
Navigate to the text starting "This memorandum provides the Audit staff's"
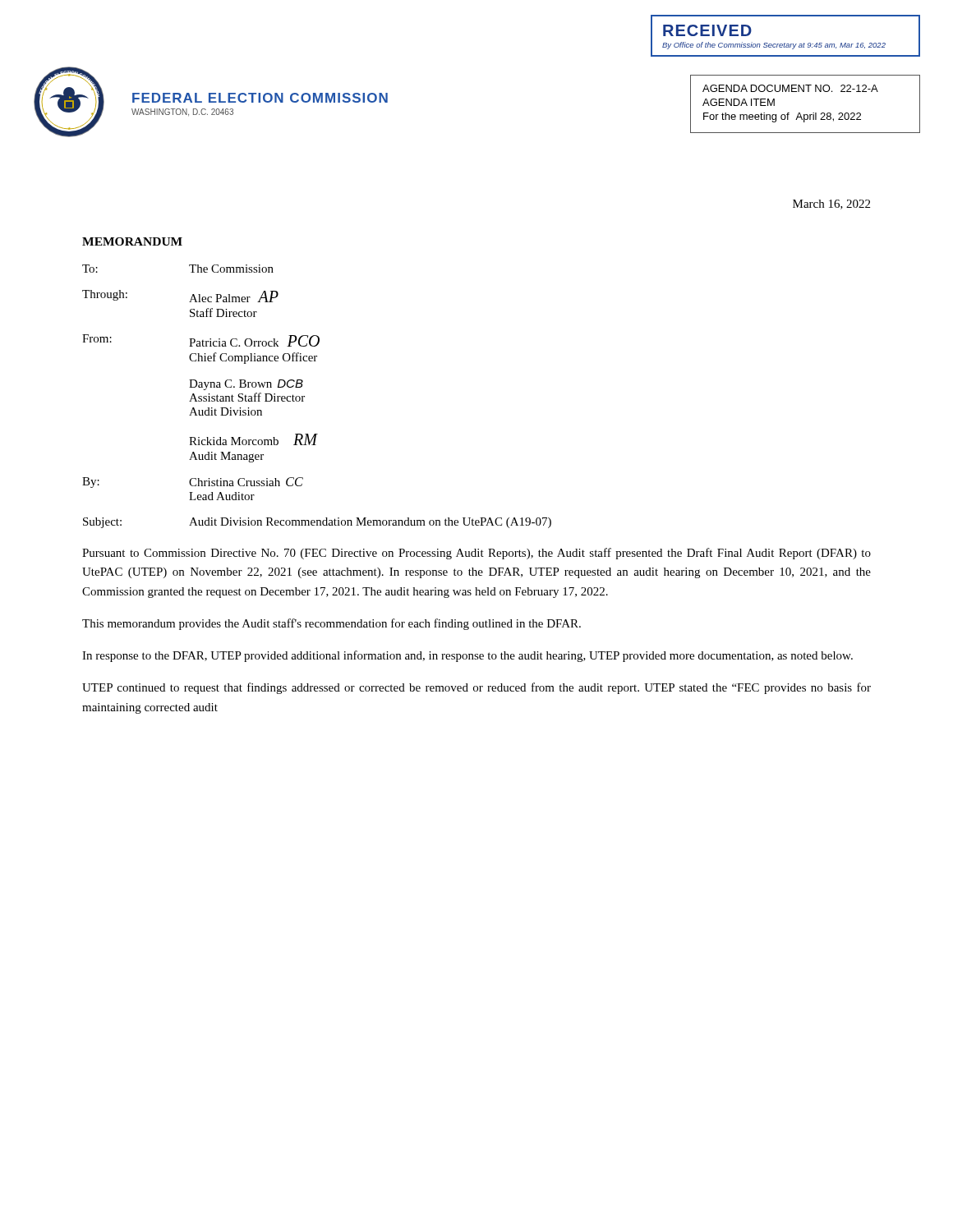332,623
